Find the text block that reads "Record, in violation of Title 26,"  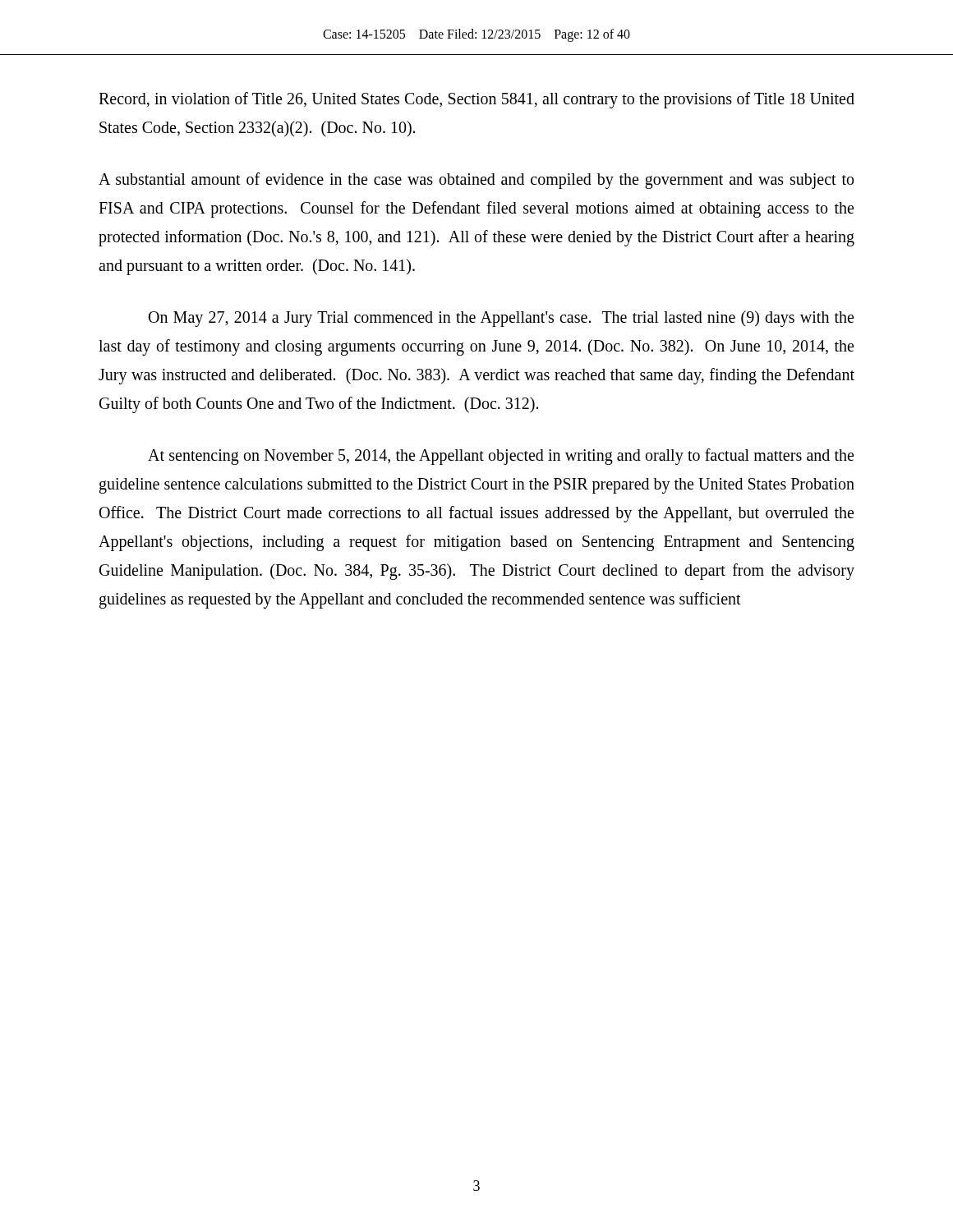pyautogui.click(x=476, y=113)
